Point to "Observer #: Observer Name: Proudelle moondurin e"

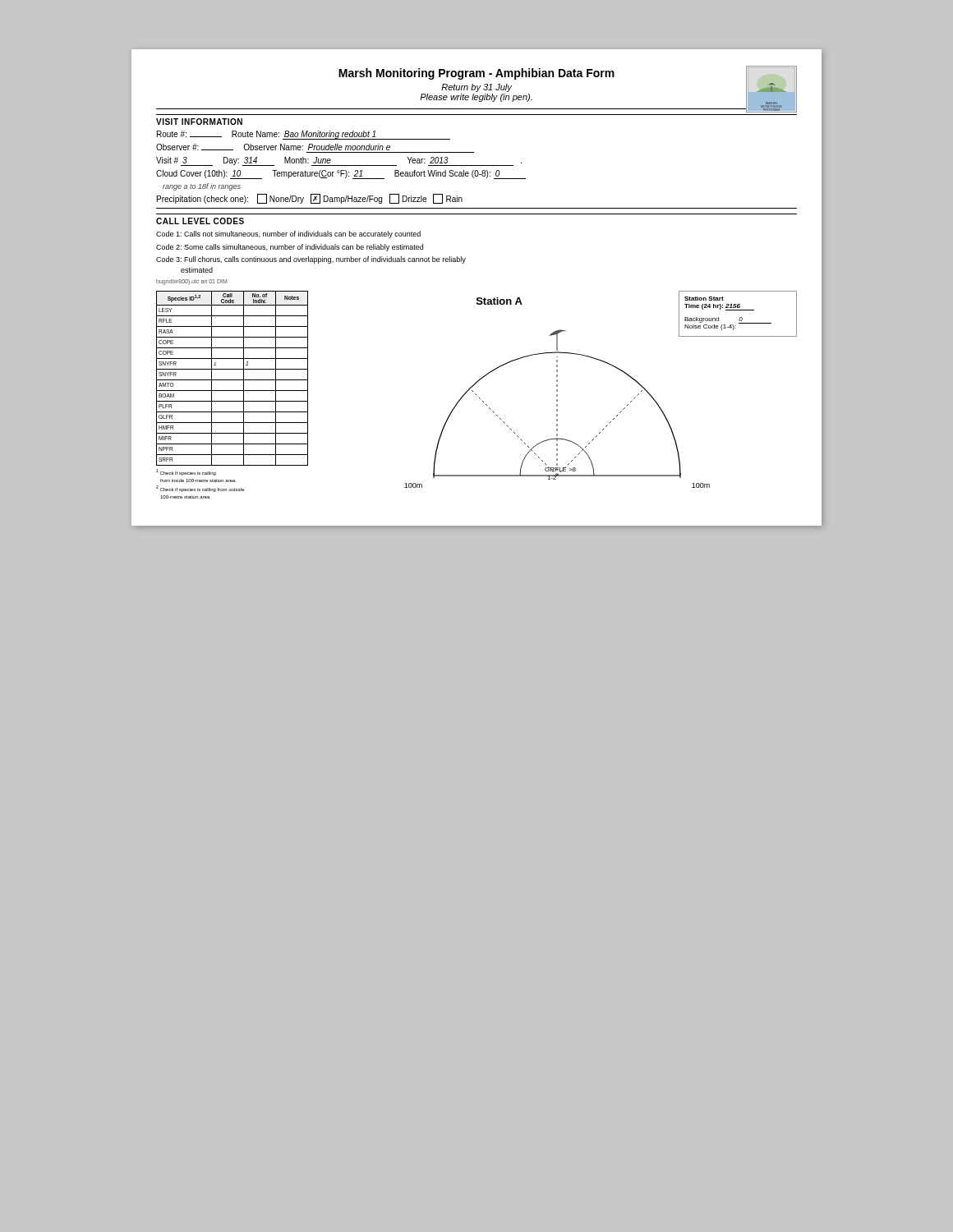[x=315, y=148]
